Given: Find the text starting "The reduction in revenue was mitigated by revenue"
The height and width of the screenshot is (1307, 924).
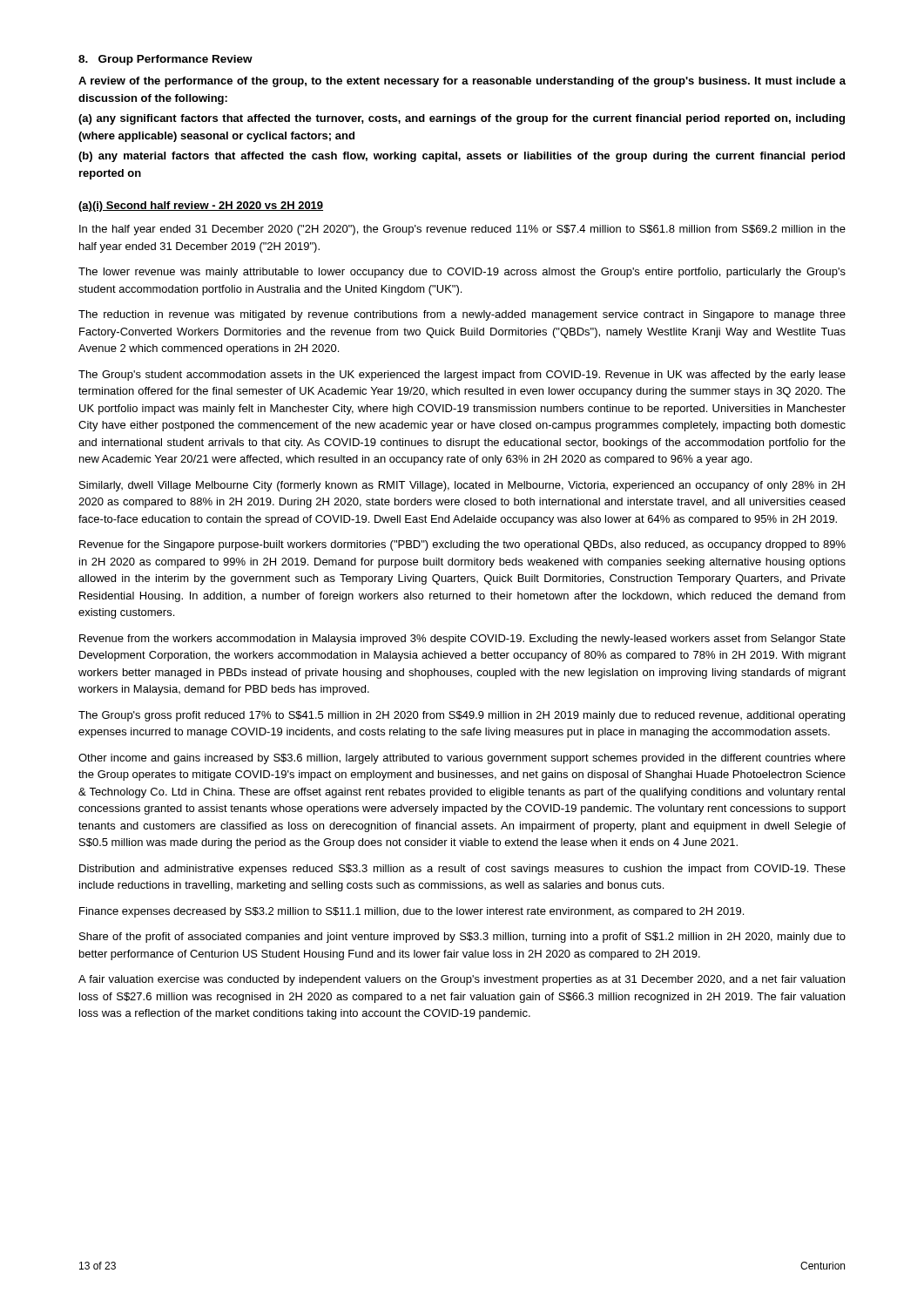Looking at the screenshot, I should pyautogui.click(x=462, y=331).
